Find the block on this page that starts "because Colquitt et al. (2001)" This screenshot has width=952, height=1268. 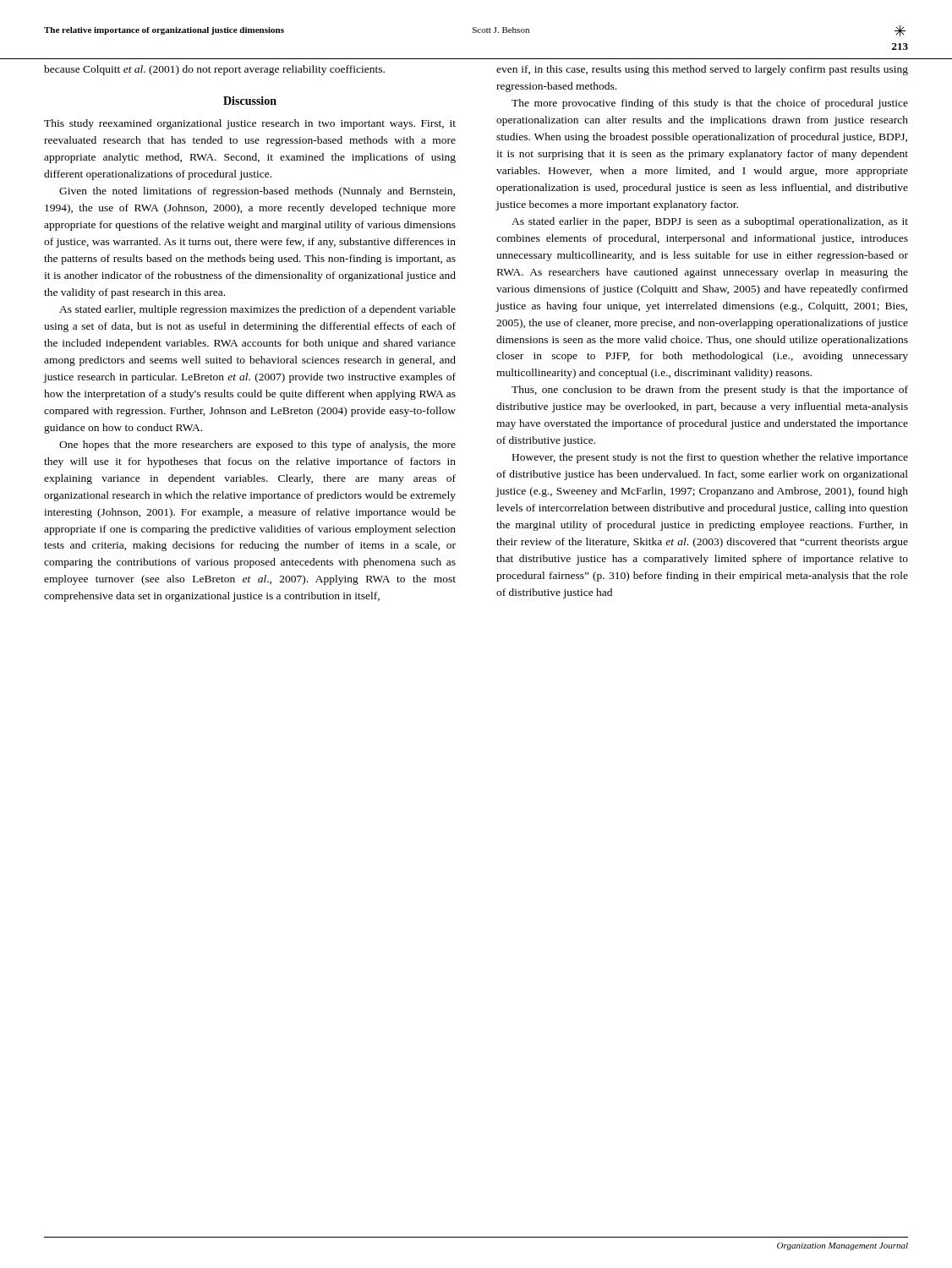click(x=250, y=69)
